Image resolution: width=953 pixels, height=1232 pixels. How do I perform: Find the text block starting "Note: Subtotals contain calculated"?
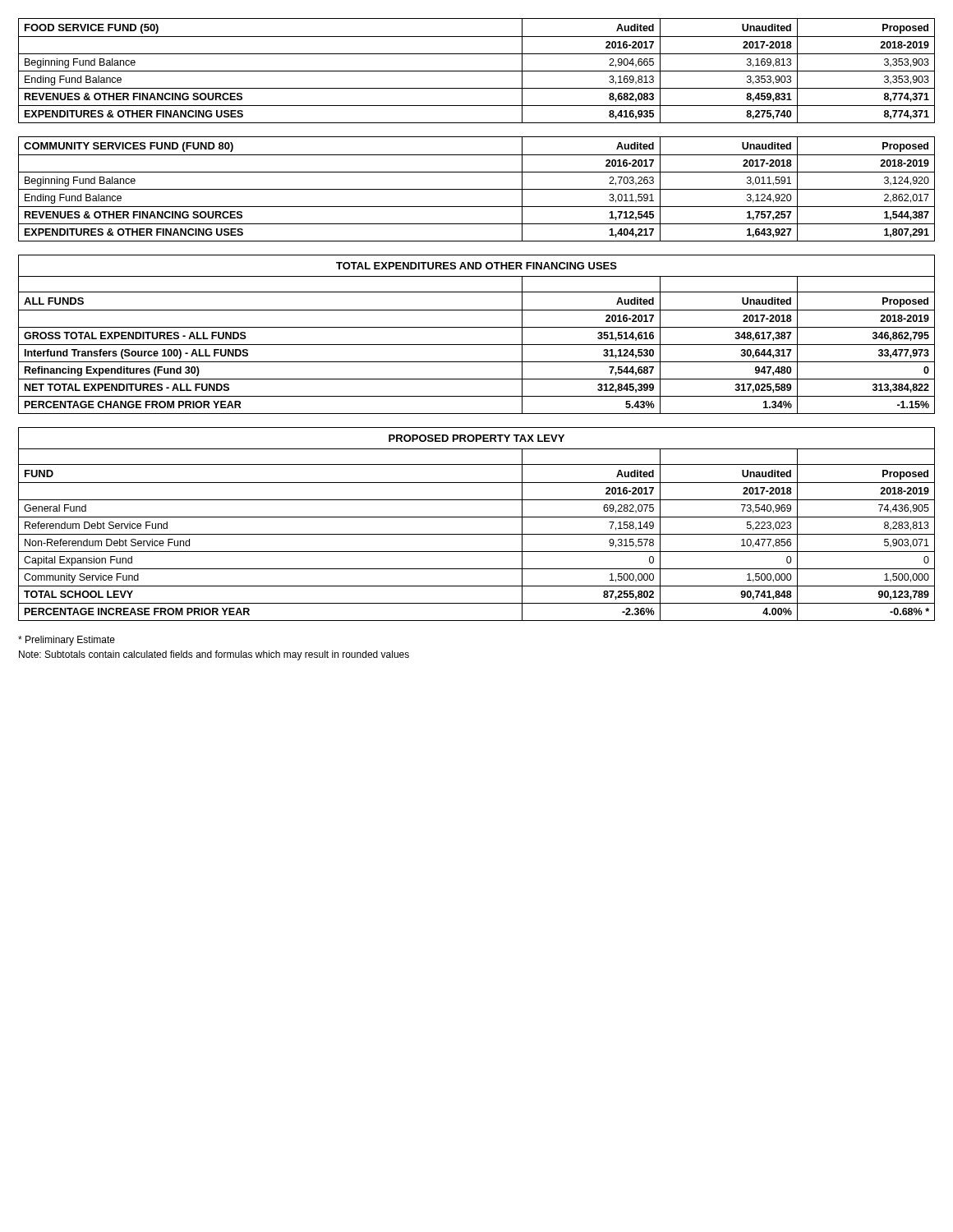[214, 655]
